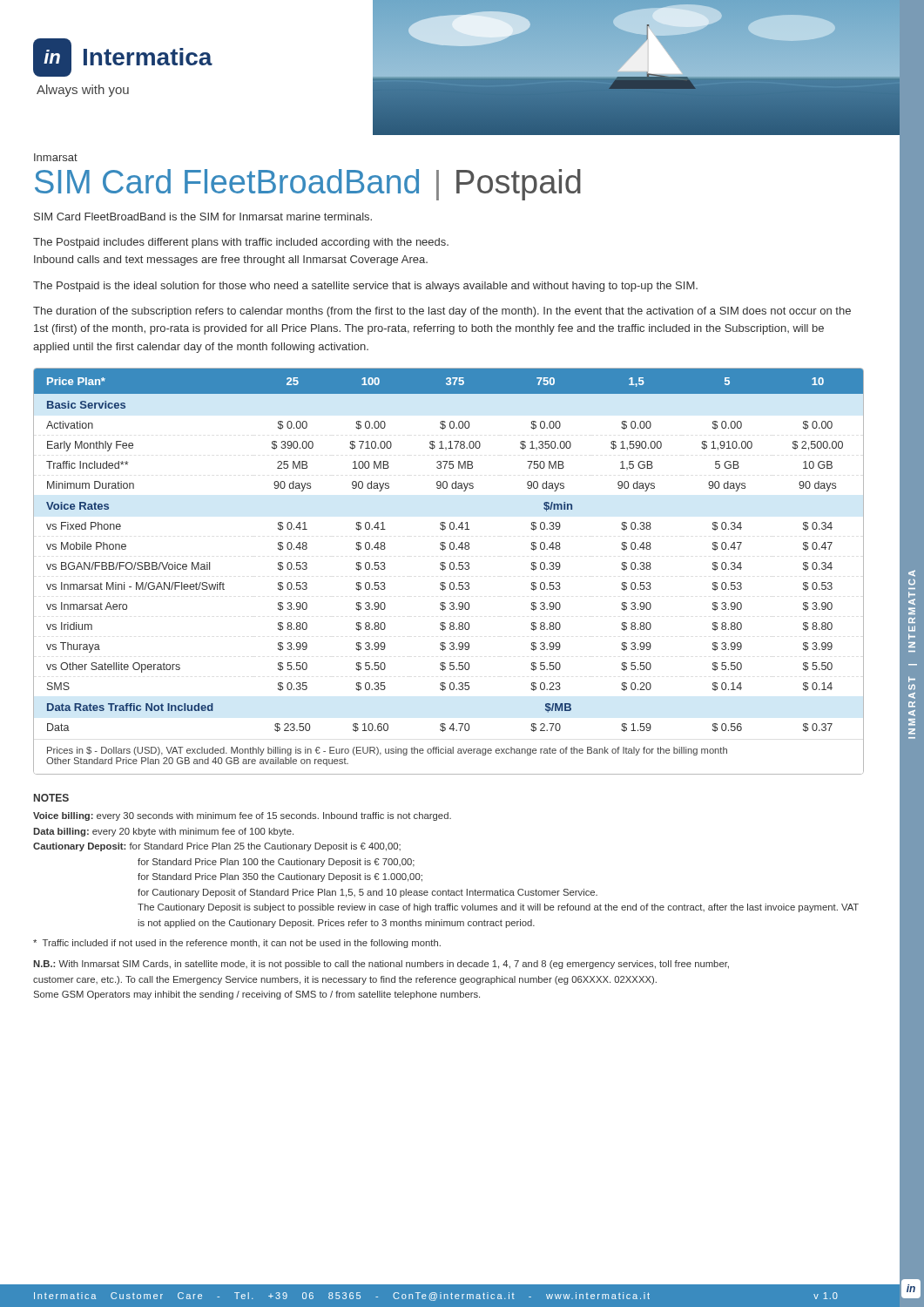Point to the block beginning "The duration of the subscription"
This screenshot has height=1307, width=924.
click(442, 328)
